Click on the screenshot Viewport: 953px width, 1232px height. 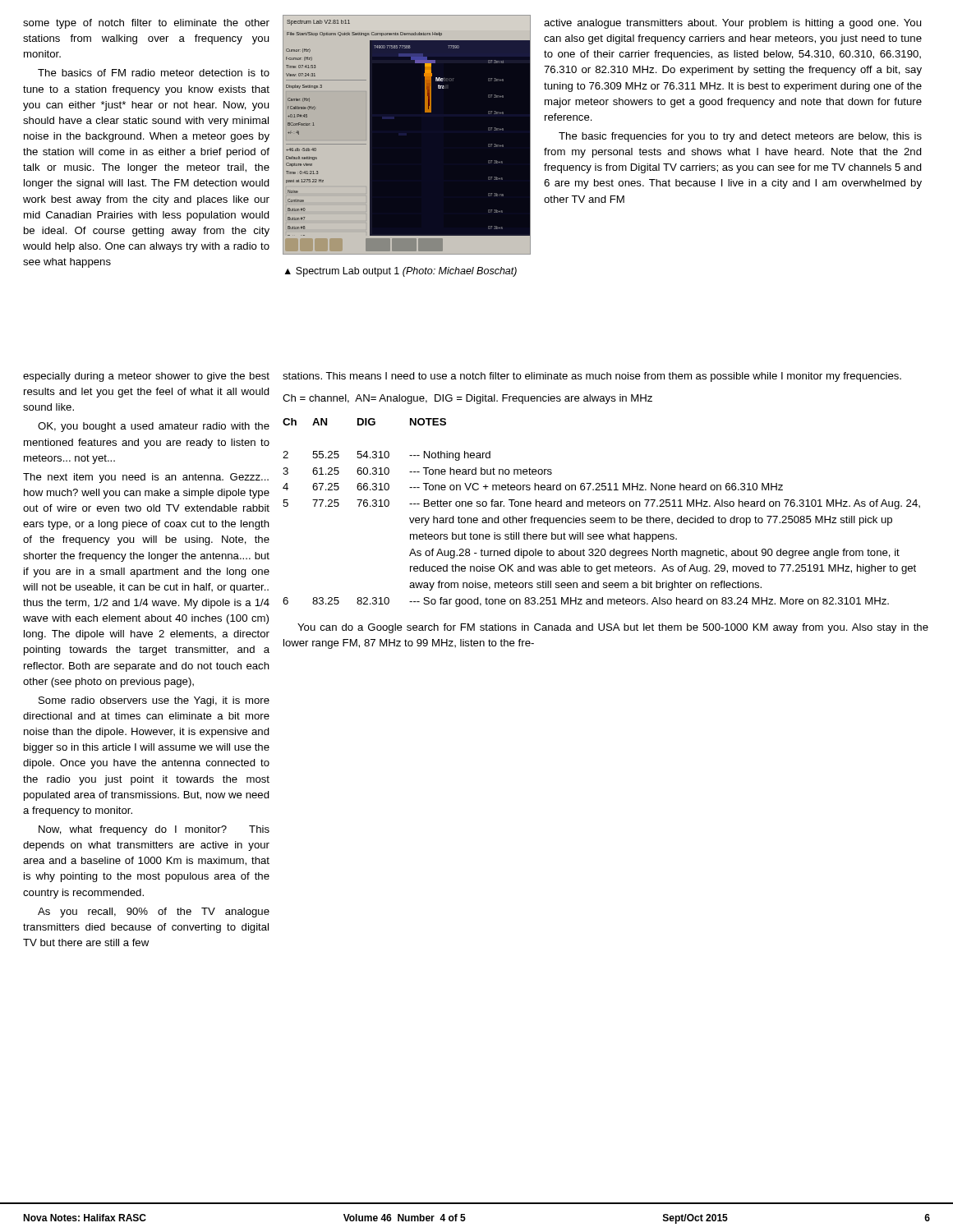coord(407,135)
